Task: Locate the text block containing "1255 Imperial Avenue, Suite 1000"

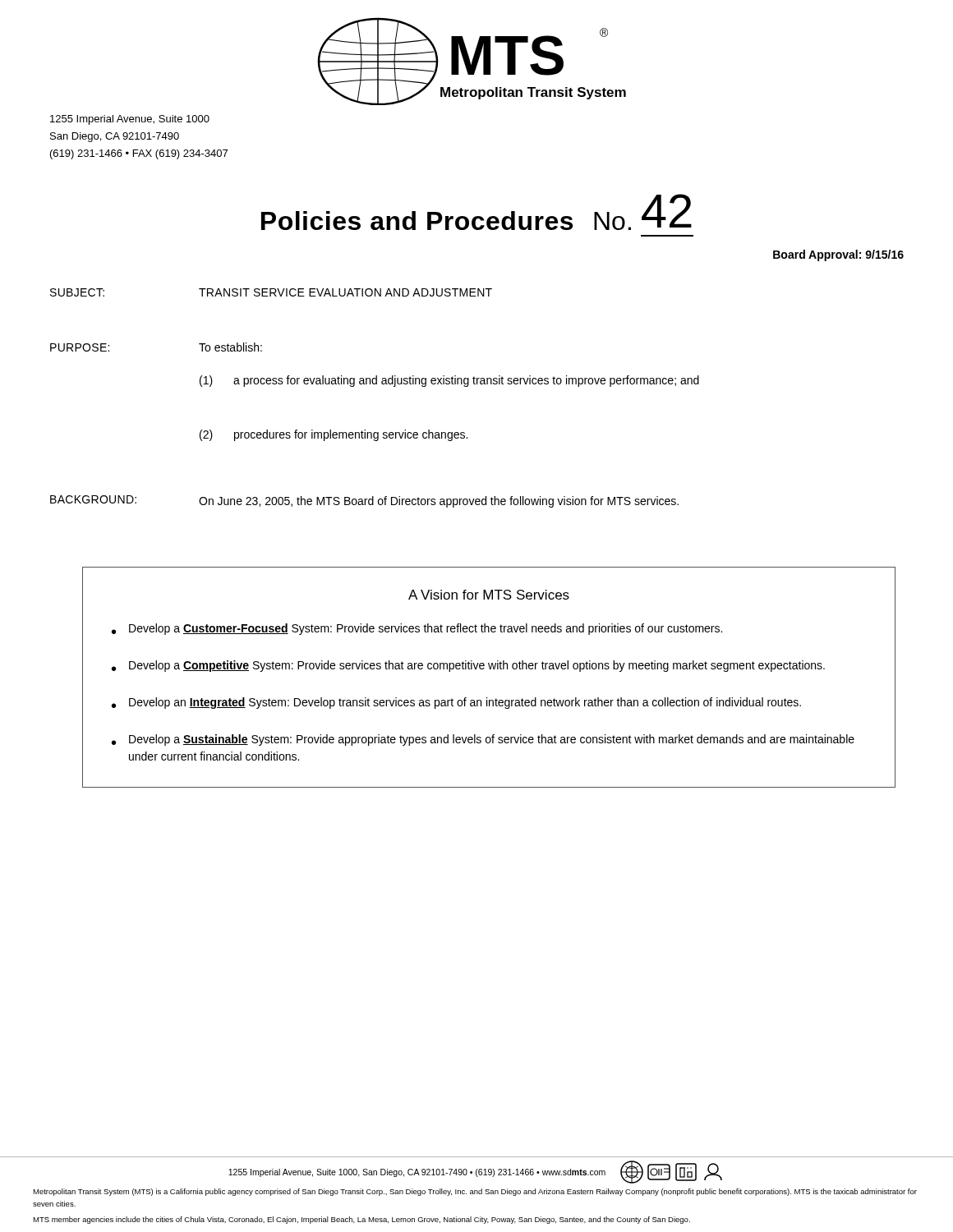Action: tap(139, 136)
